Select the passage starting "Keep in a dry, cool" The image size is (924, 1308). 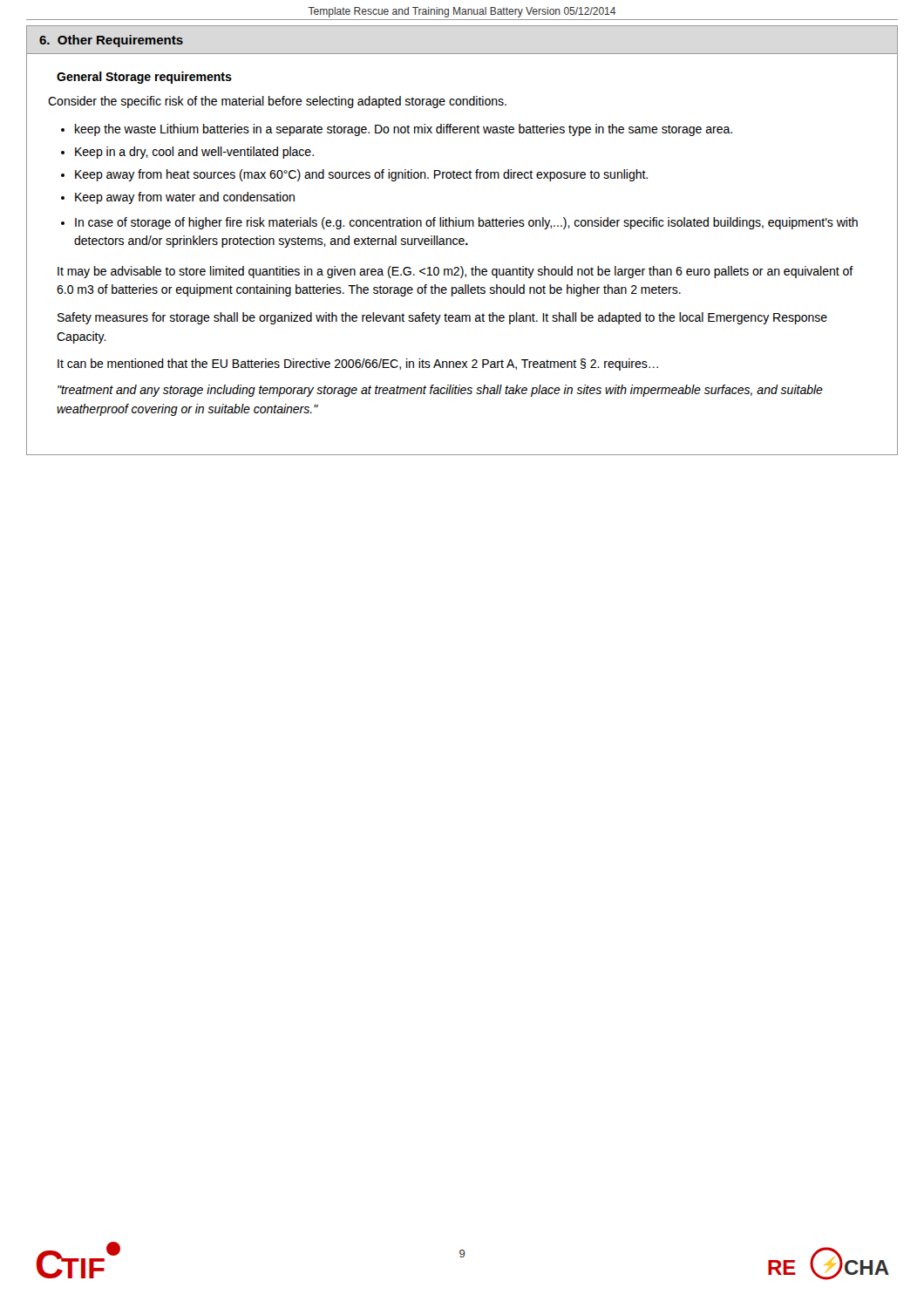pos(194,151)
